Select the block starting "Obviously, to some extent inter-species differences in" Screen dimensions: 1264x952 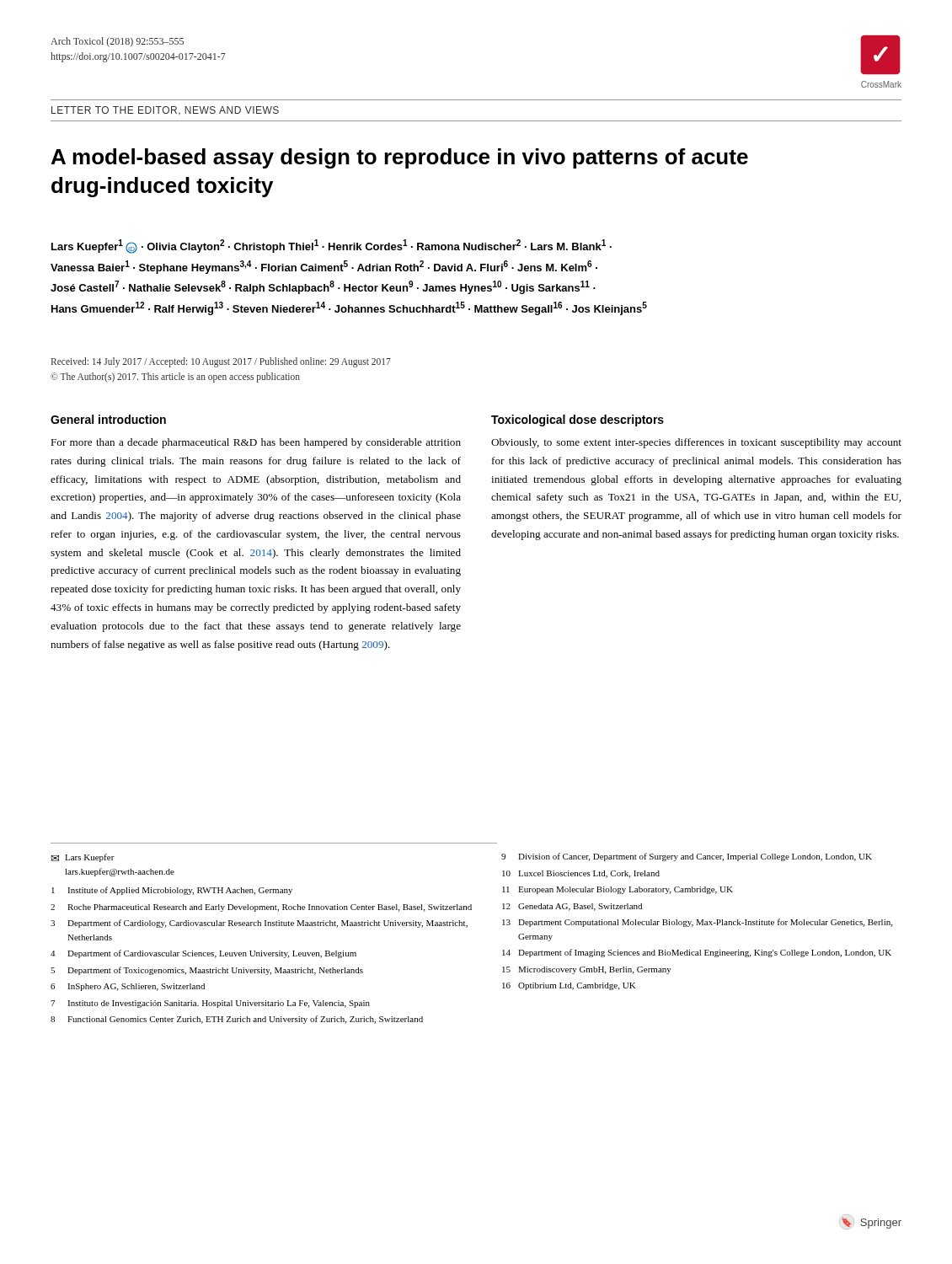(696, 488)
